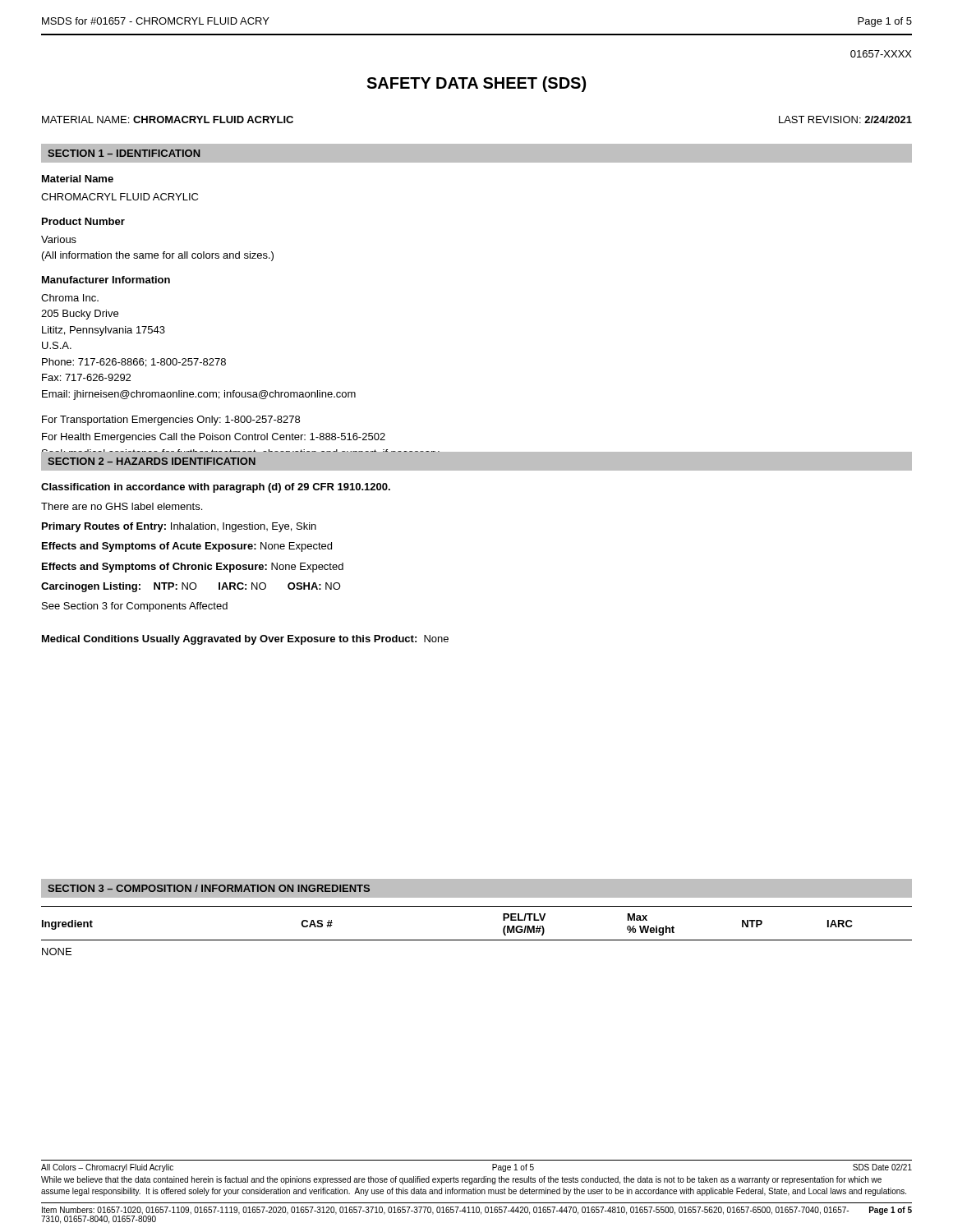The image size is (953, 1232).
Task: Find the text block that reads "MATERIAL NAME: CHROMACRYL FLUID"
Action: click(173, 120)
